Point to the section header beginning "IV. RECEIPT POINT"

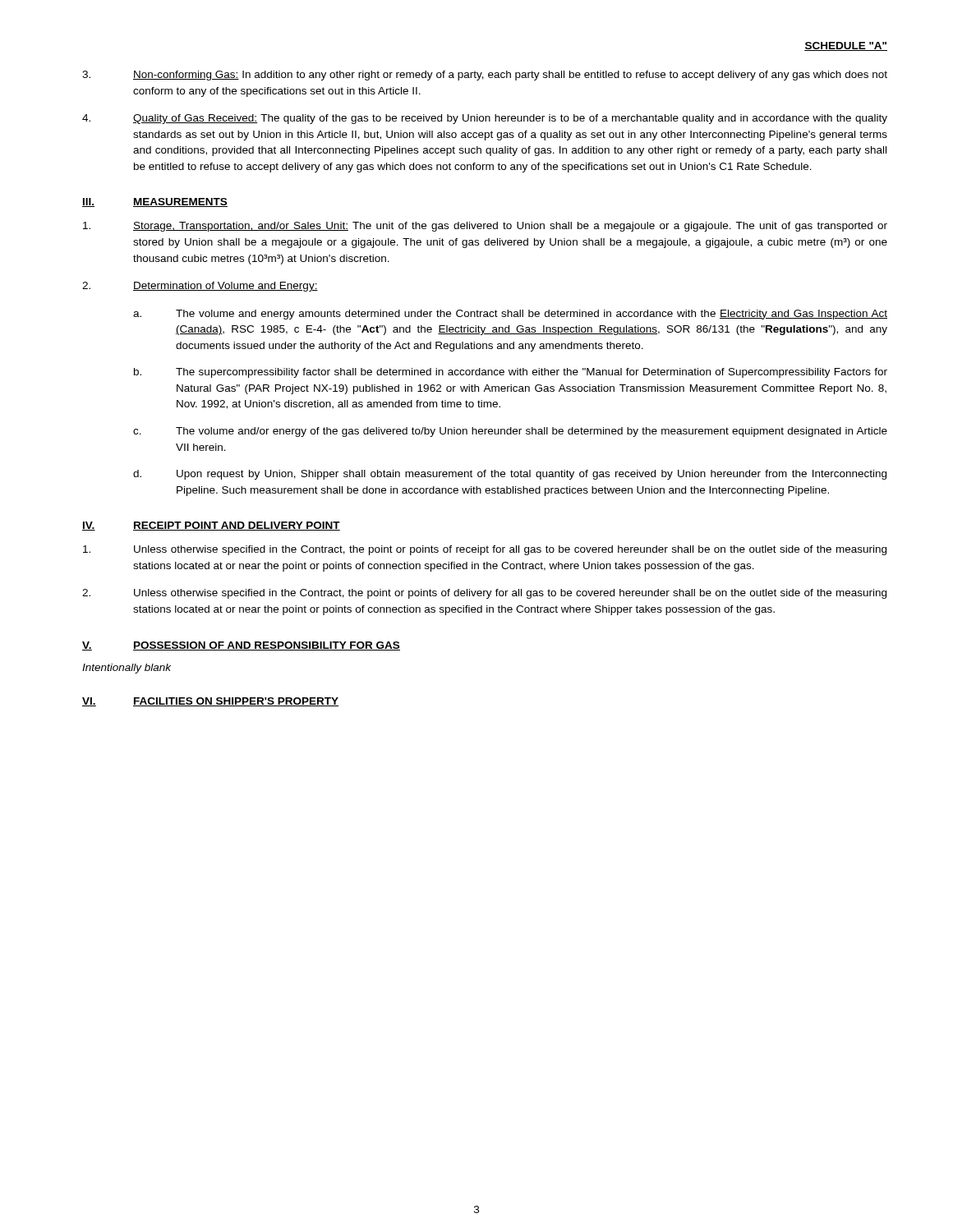pyautogui.click(x=211, y=526)
